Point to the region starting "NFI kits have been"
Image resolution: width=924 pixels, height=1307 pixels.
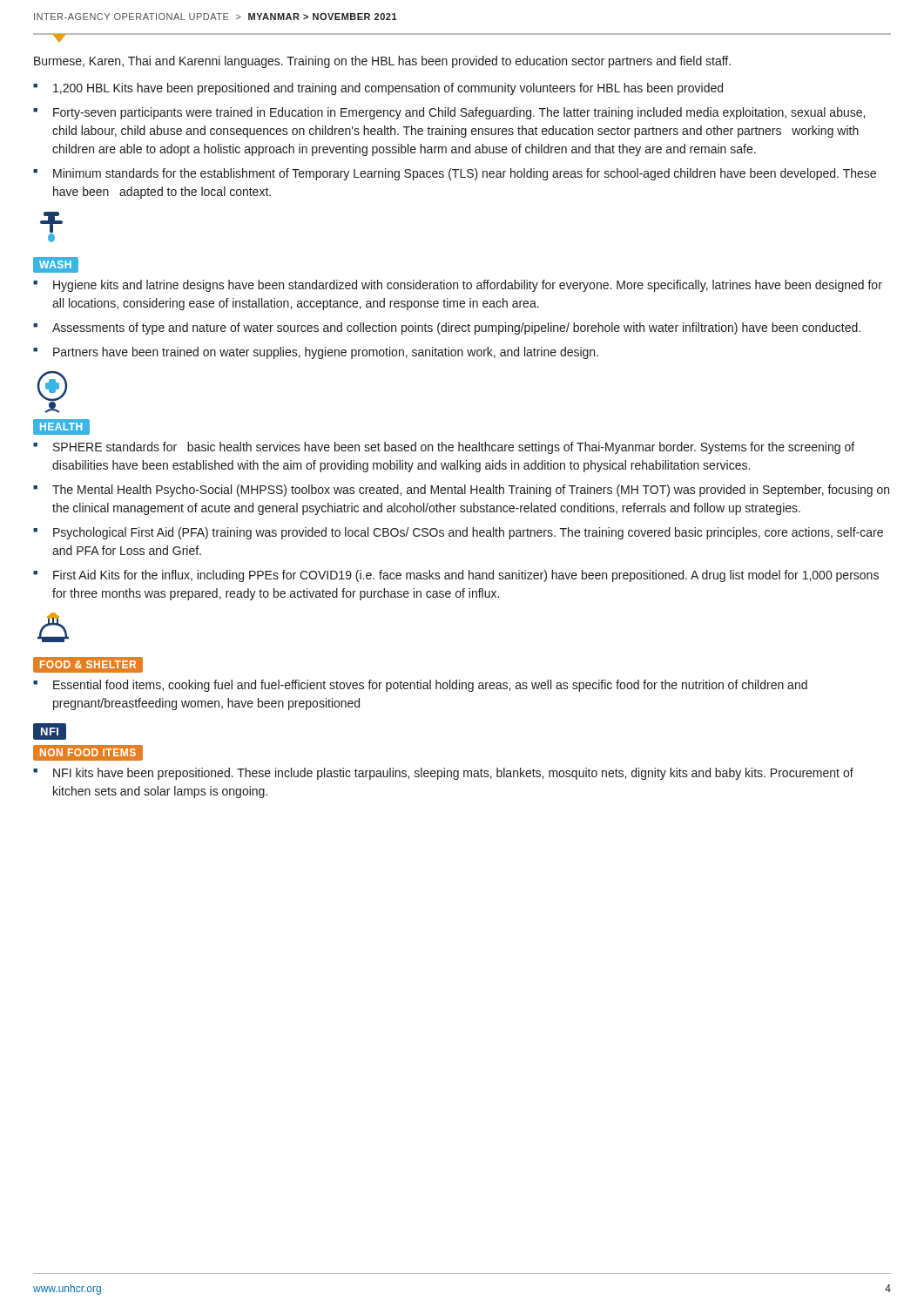(x=453, y=782)
